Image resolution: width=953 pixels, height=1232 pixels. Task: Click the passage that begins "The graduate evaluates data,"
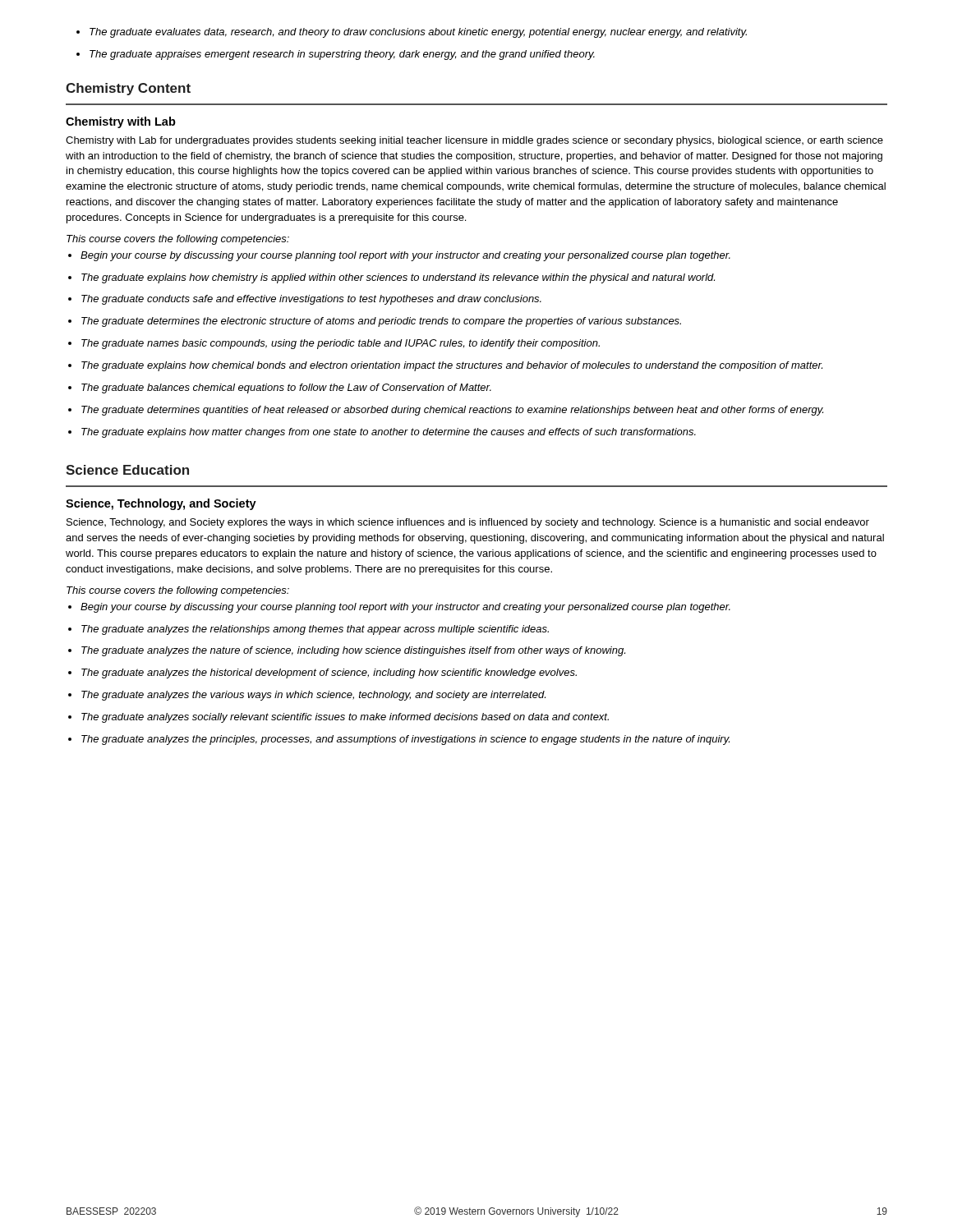[x=488, y=32]
